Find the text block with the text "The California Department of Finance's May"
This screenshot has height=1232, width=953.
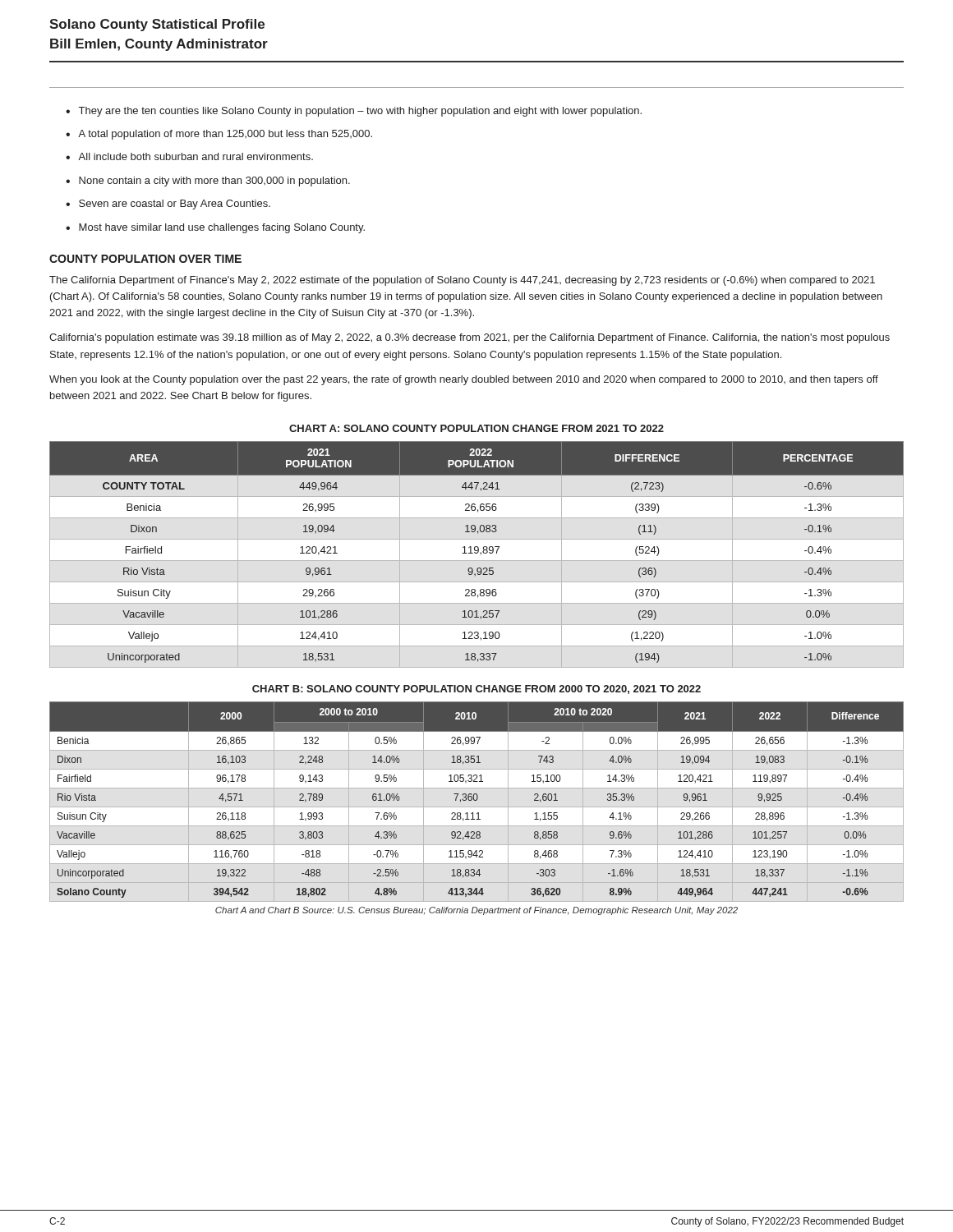click(466, 296)
